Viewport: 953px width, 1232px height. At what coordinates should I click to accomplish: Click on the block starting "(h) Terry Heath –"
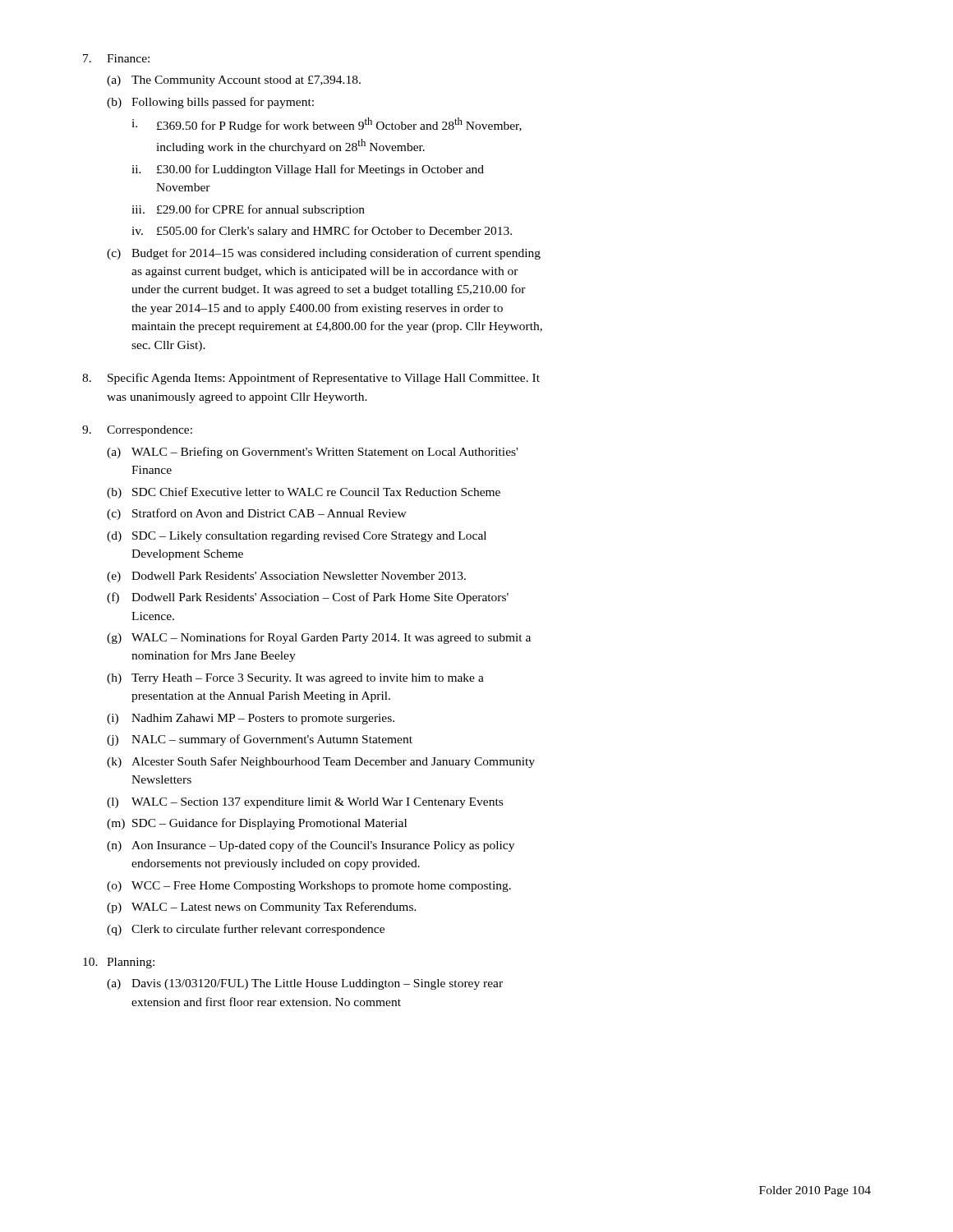[x=295, y=687]
